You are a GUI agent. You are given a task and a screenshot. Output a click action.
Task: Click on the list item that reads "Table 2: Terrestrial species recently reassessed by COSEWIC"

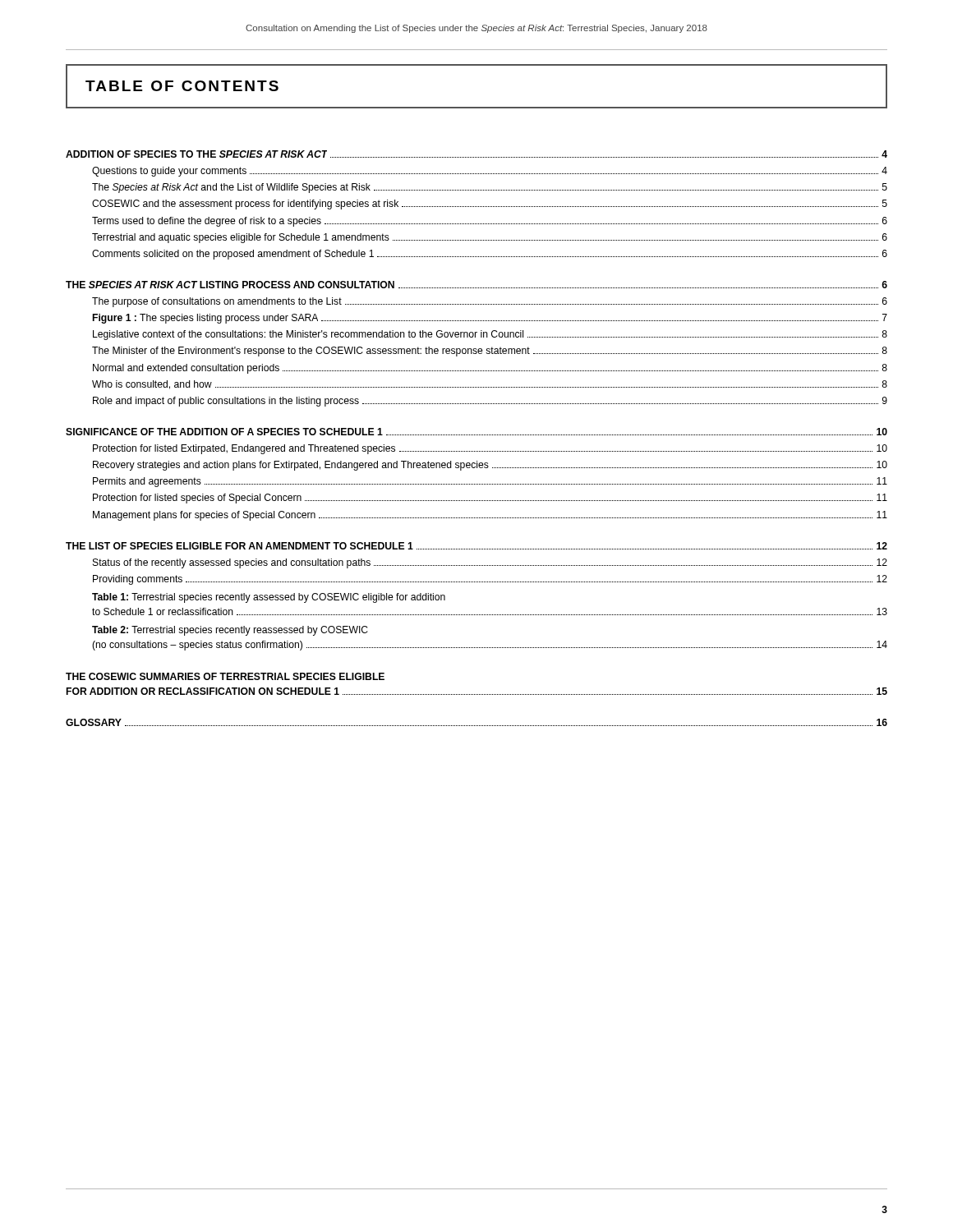[230, 631]
